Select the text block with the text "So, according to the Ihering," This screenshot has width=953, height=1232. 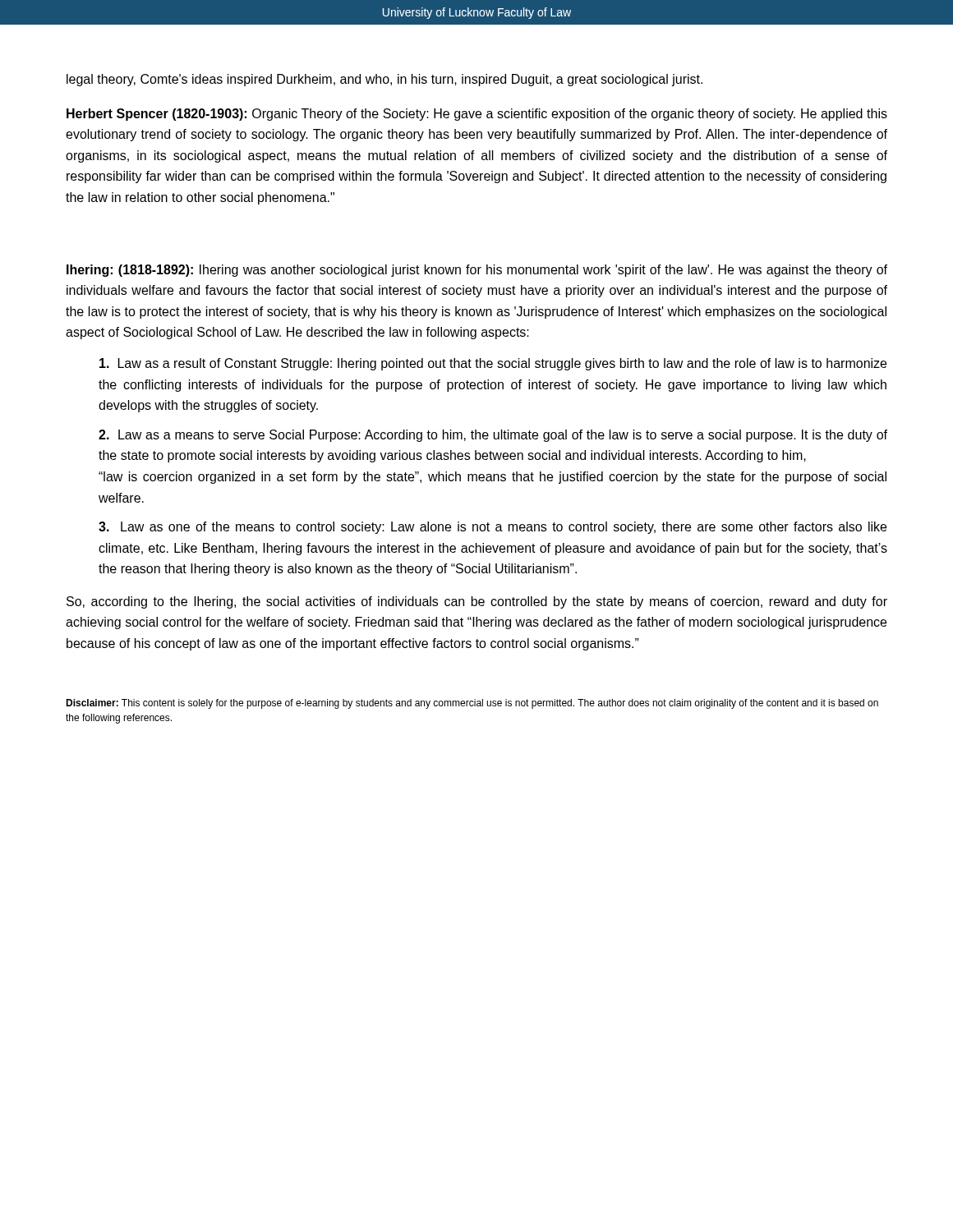pyautogui.click(x=476, y=623)
